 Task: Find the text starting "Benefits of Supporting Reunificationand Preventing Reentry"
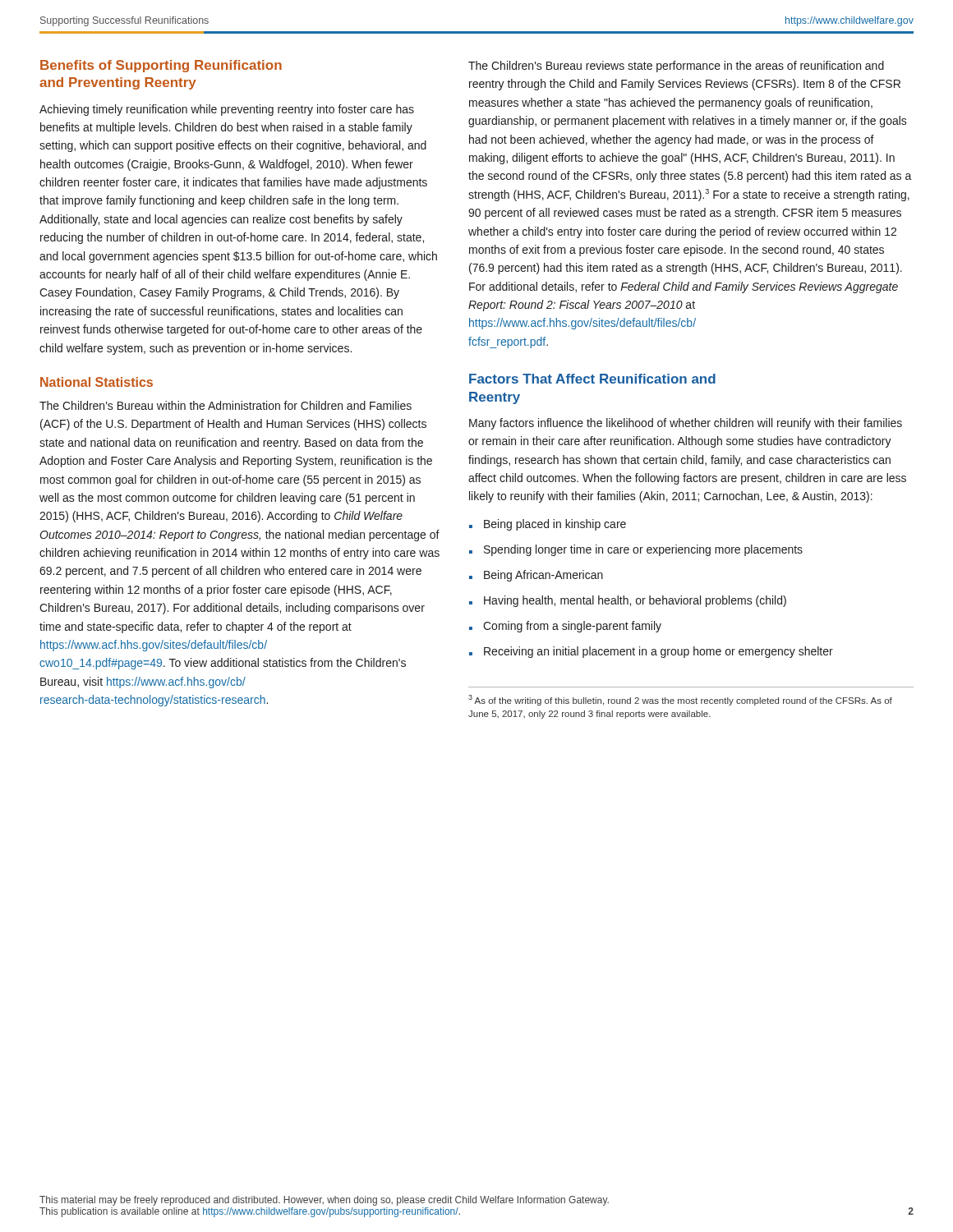point(241,74)
